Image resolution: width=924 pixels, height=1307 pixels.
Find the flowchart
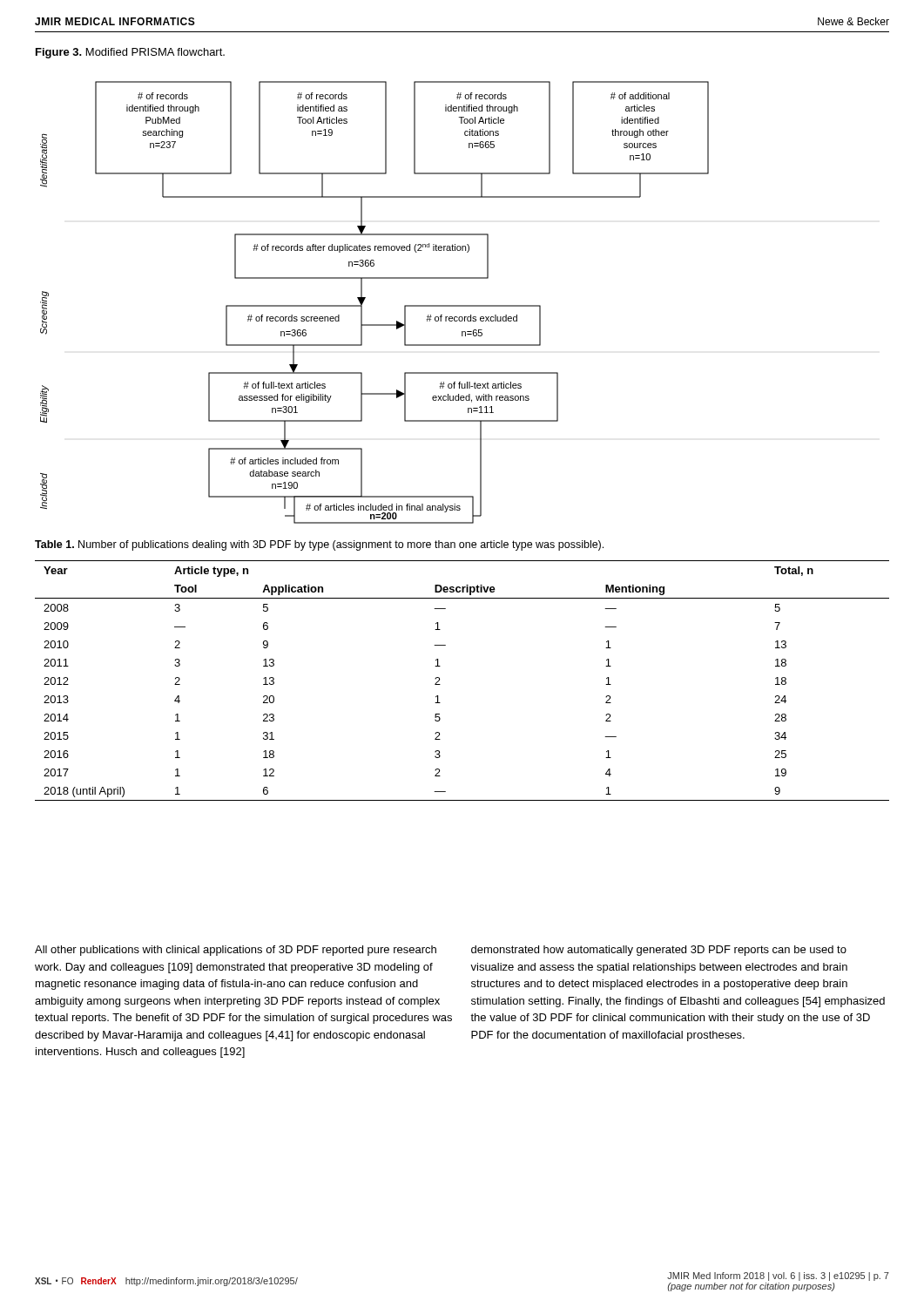point(462,295)
